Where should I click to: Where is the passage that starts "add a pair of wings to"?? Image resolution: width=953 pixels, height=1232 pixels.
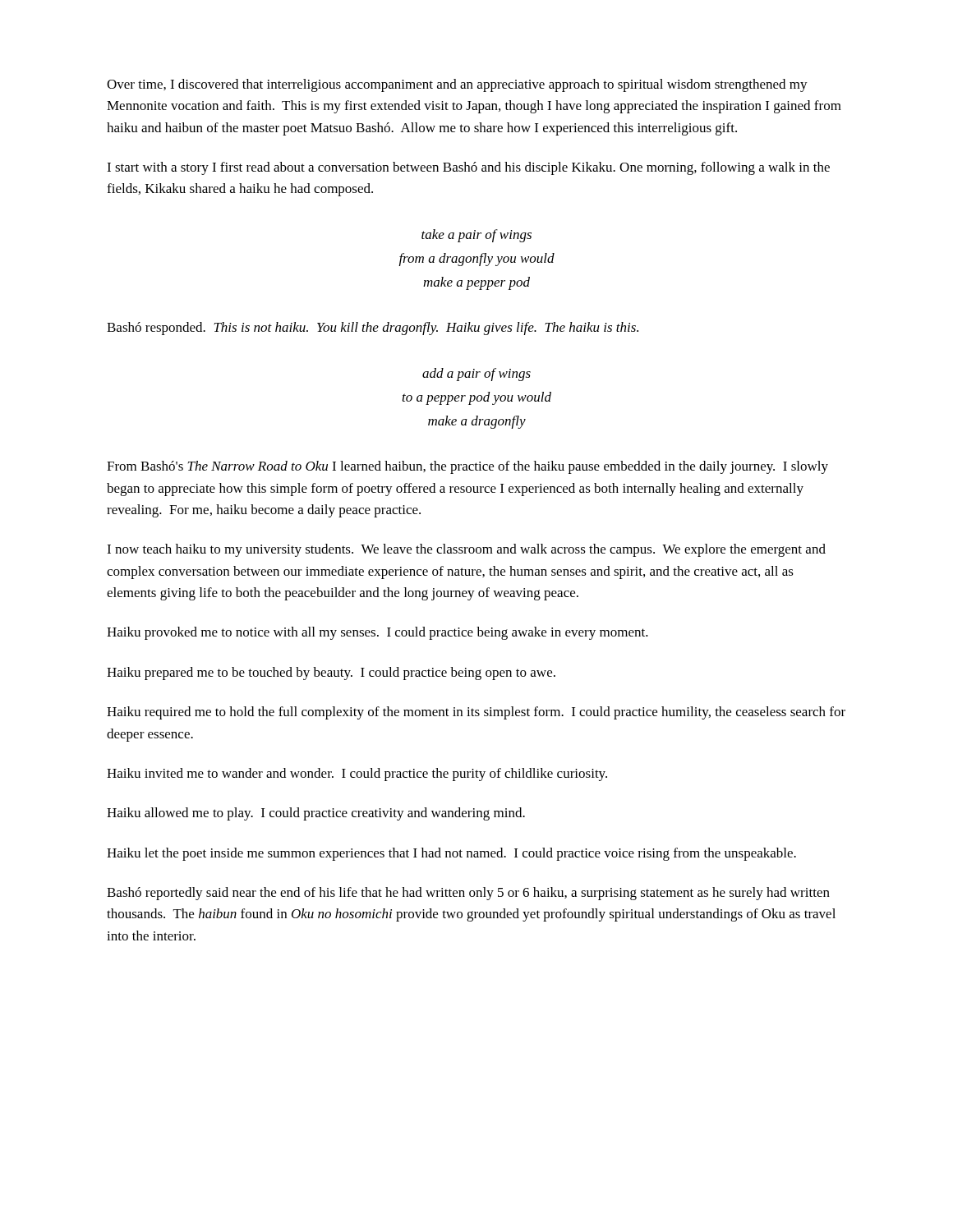pyautogui.click(x=476, y=397)
